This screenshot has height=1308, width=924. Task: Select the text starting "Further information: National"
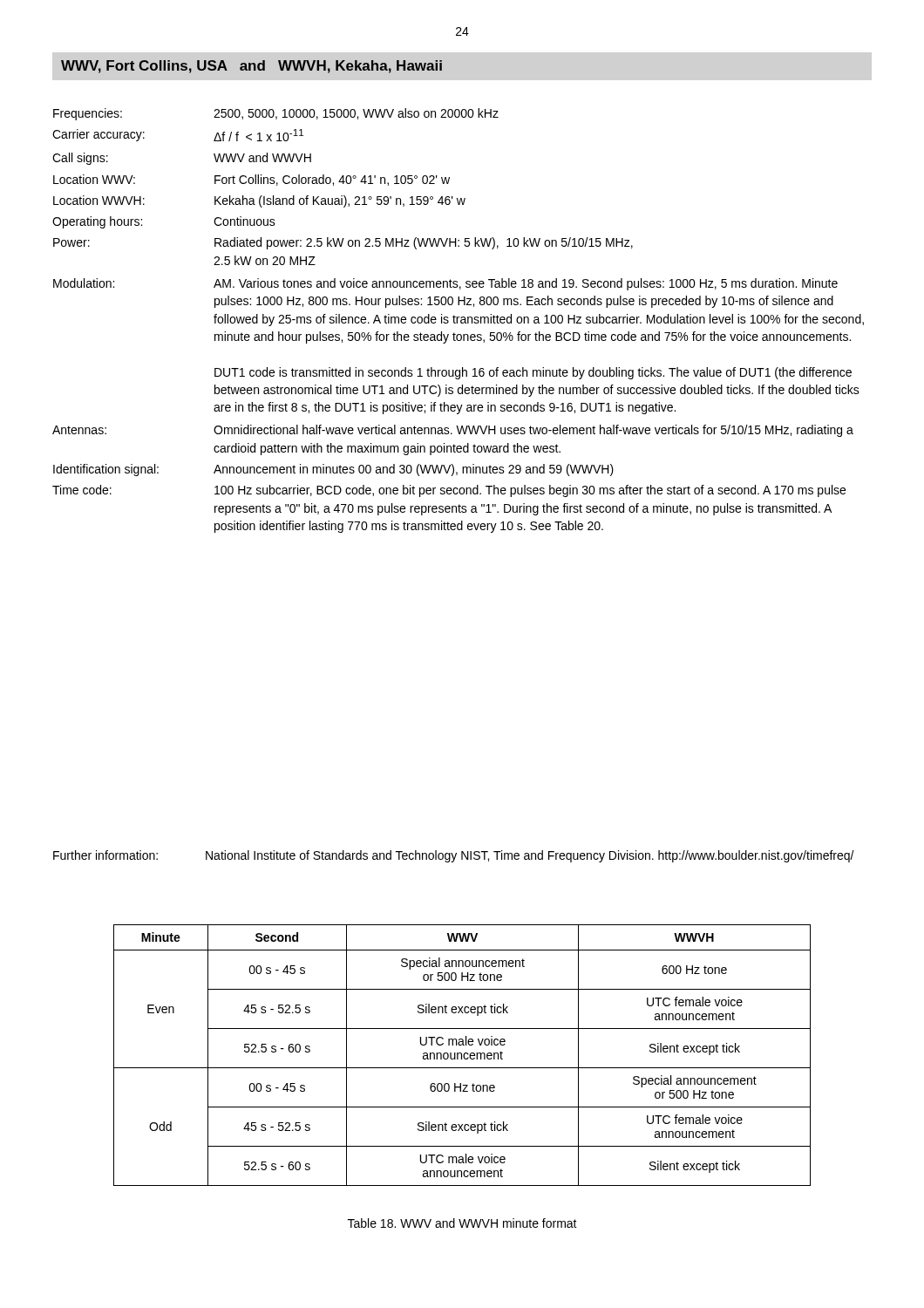point(453,855)
